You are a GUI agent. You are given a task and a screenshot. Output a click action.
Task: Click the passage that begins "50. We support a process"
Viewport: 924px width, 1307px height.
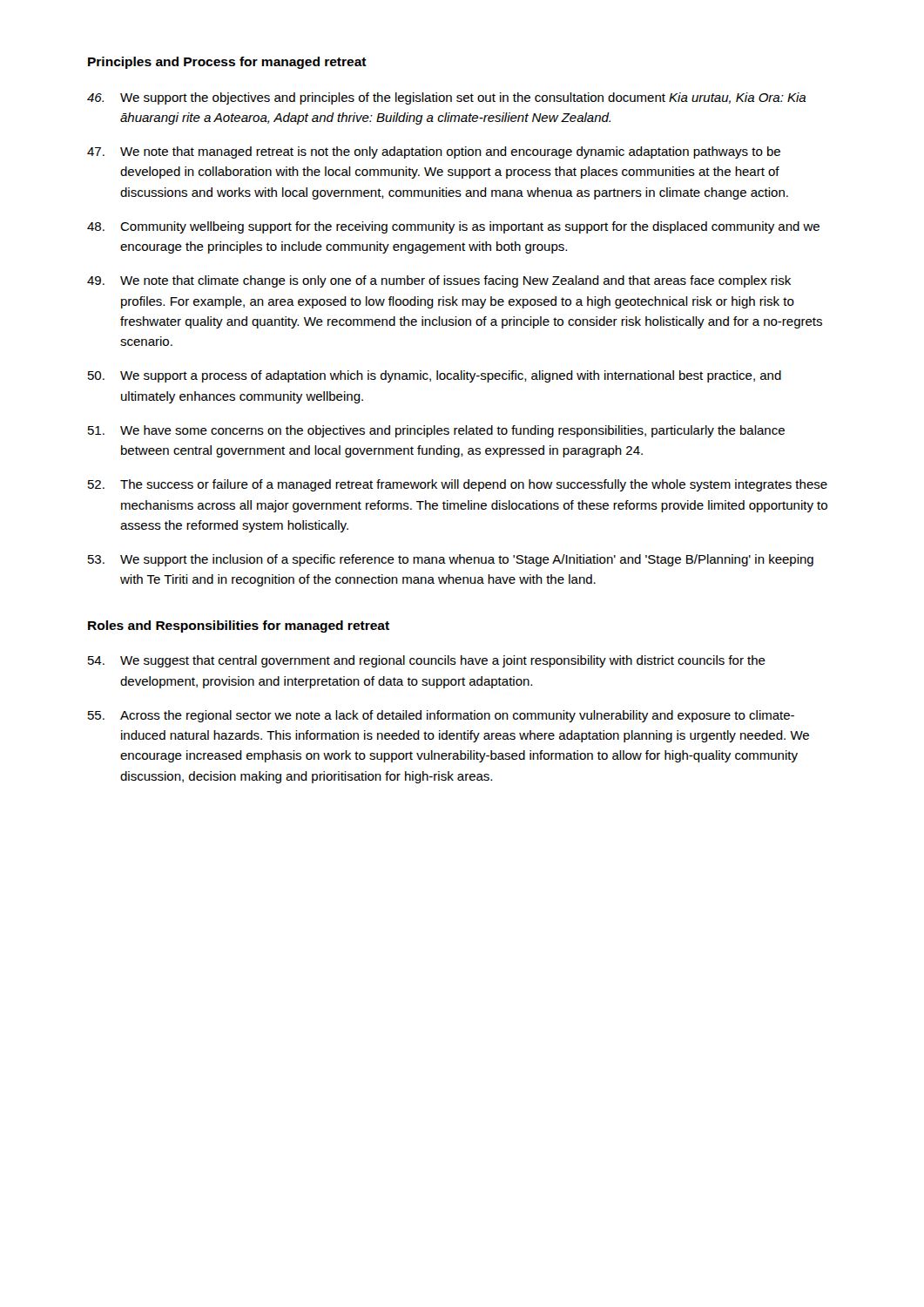pos(462,386)
